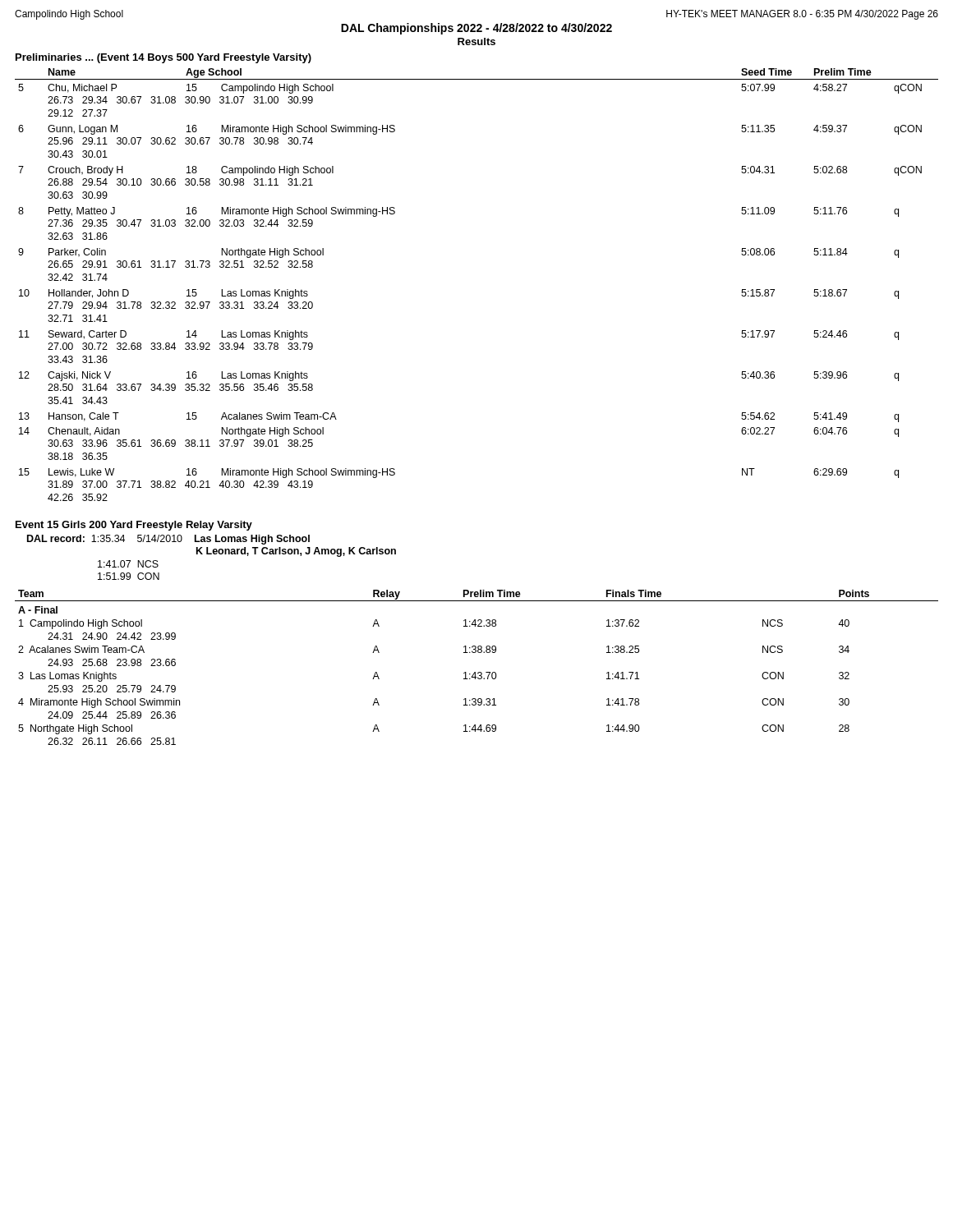Navigate to the text starting "1:41.07 NCS"
953x1232 pixels.
[128, 564]
